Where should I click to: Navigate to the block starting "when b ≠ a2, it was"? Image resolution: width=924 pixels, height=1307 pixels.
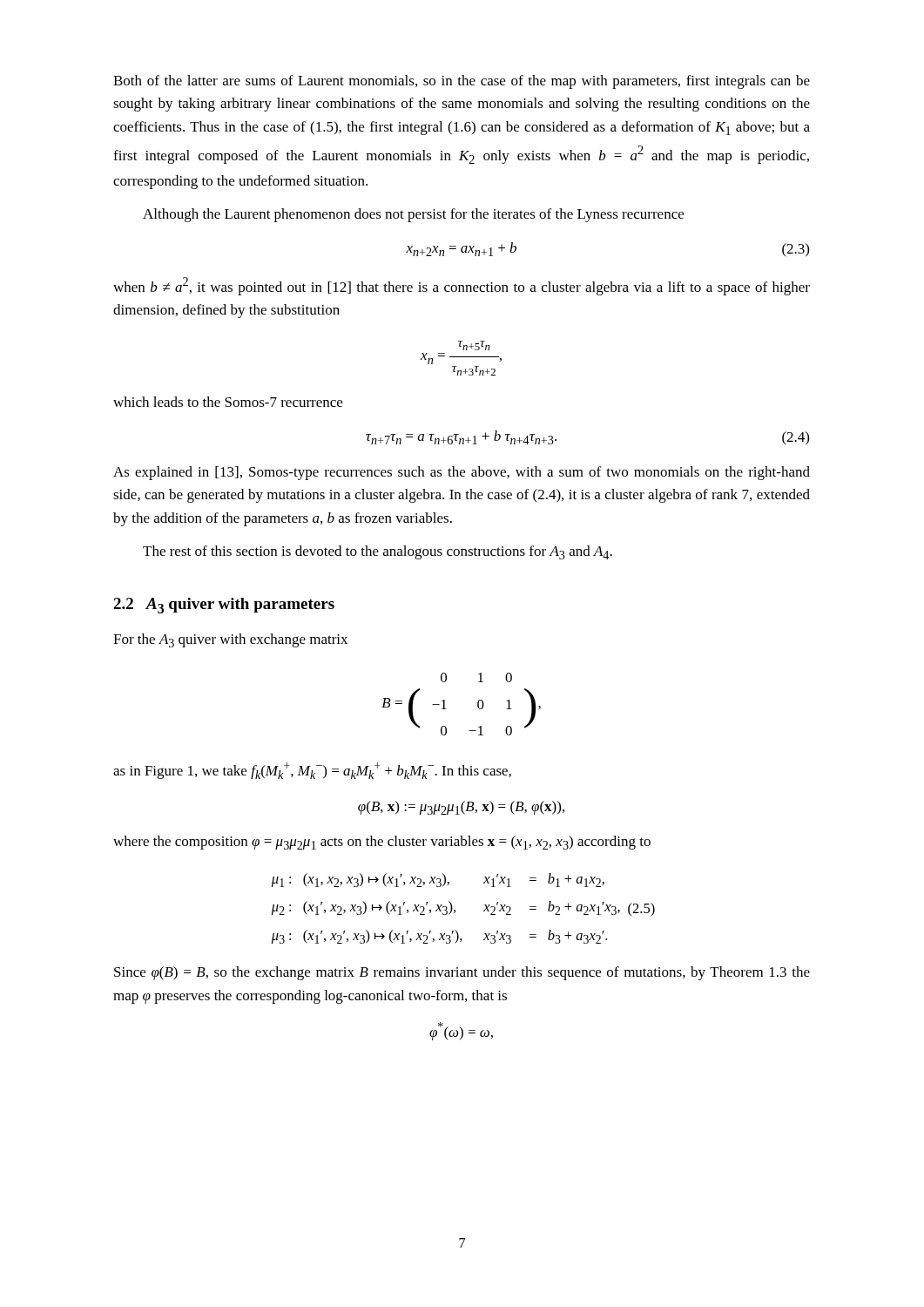pos(462,297)
